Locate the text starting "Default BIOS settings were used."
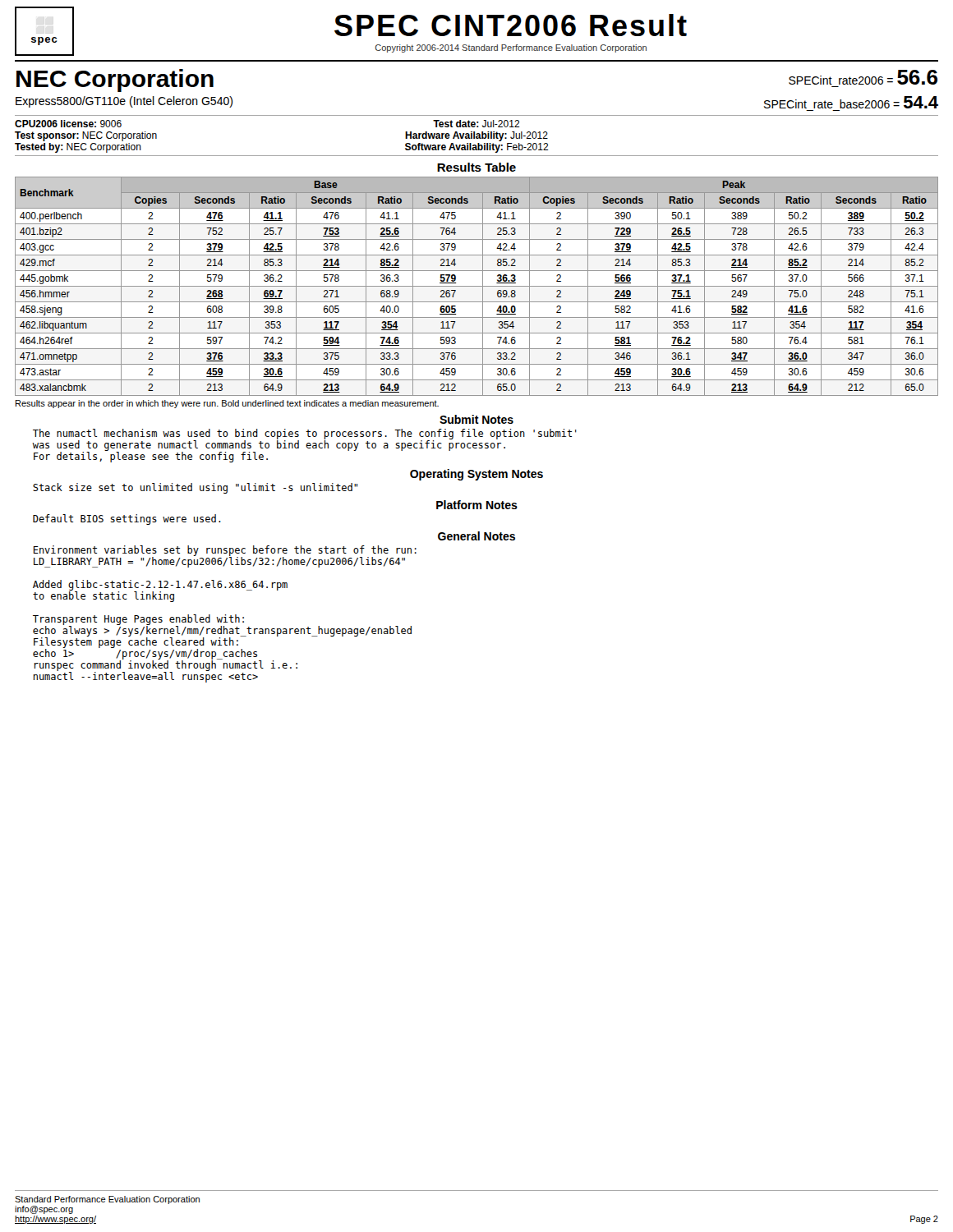This screenshot has height=1232, width=953. 119,519
